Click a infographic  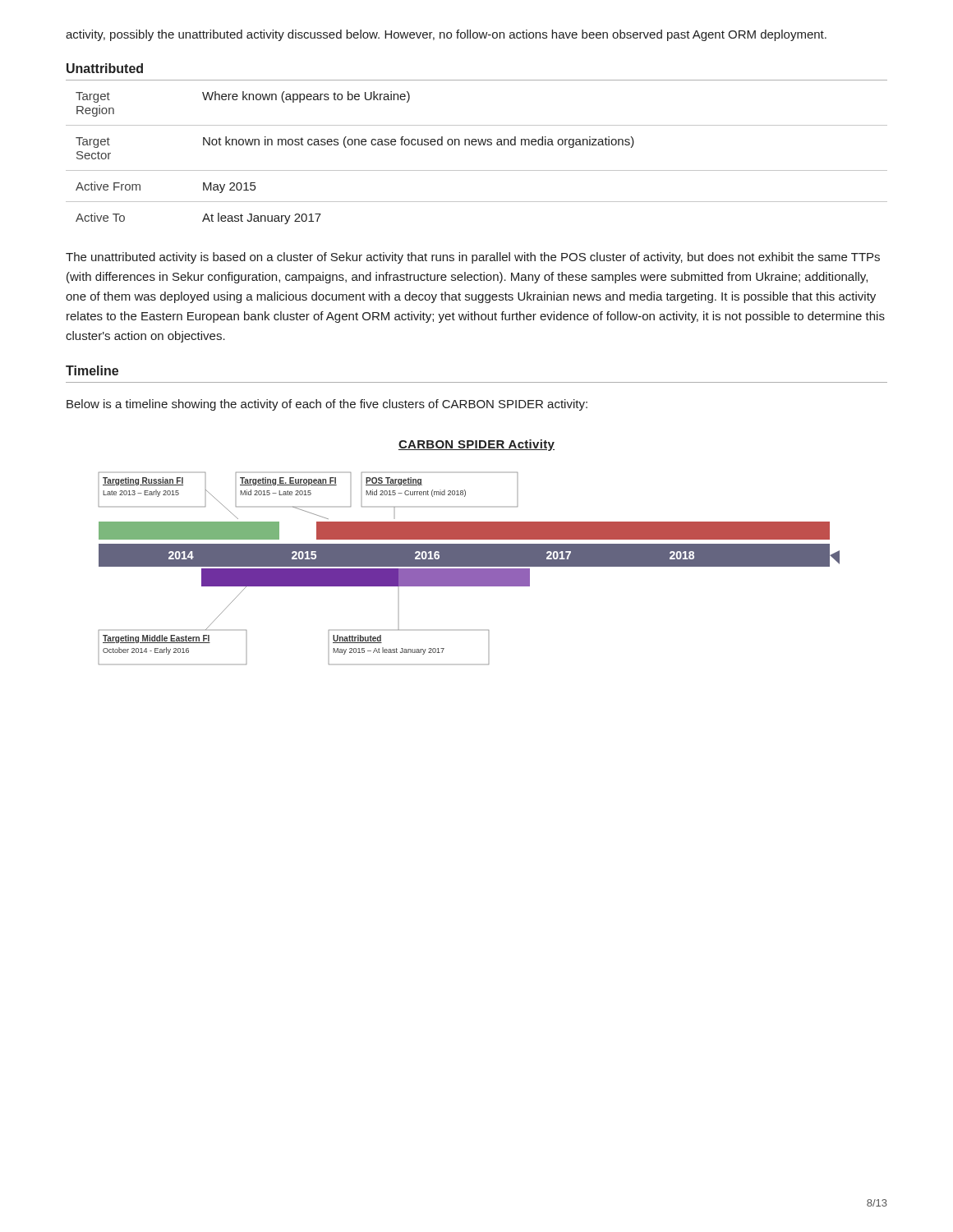tap(476, 597)
